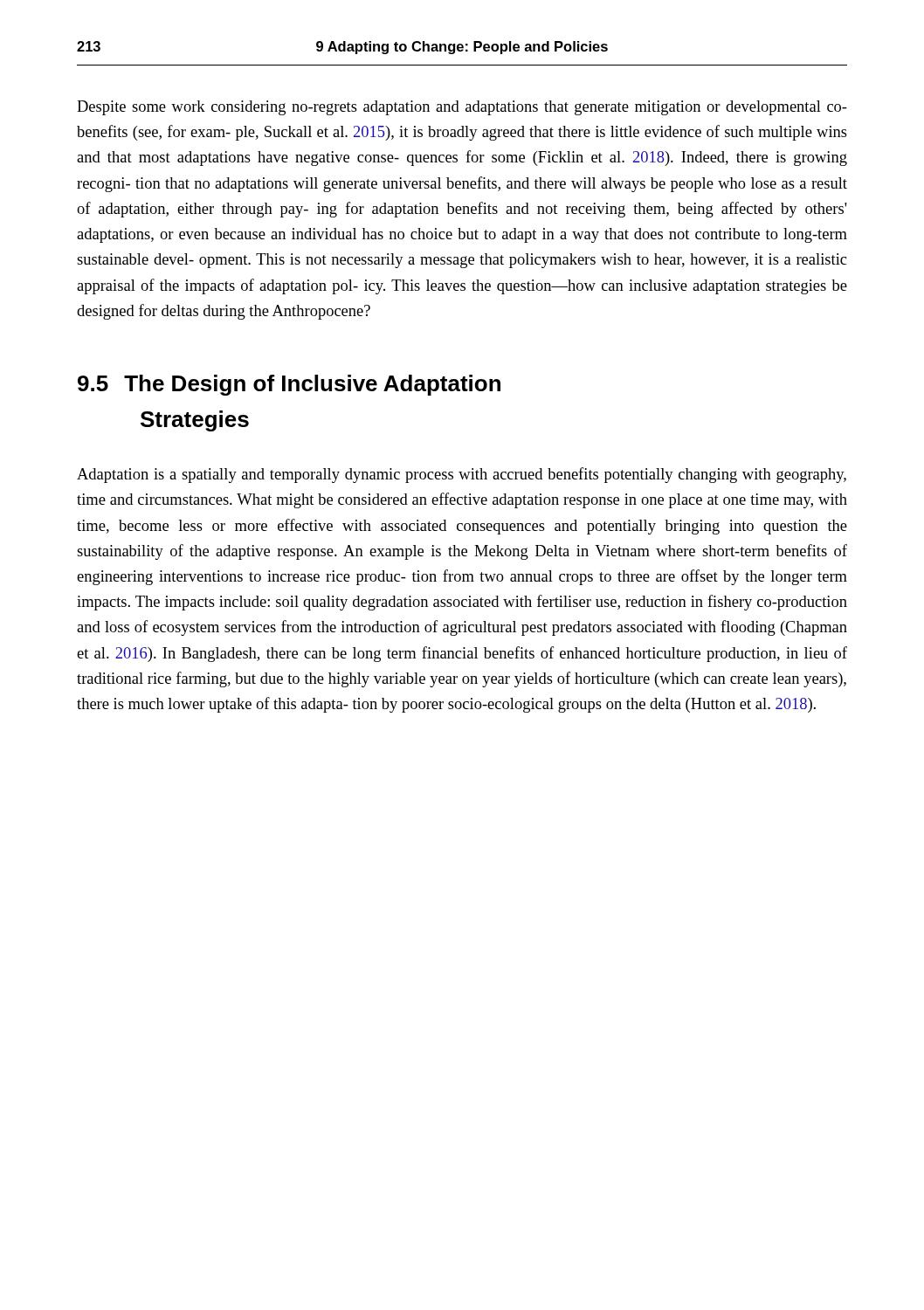This screenshot has height=1310, width=924.
Task: Find the block starting "Despite some work considering"
Action: pyautogui.click(x=462, y=209)
